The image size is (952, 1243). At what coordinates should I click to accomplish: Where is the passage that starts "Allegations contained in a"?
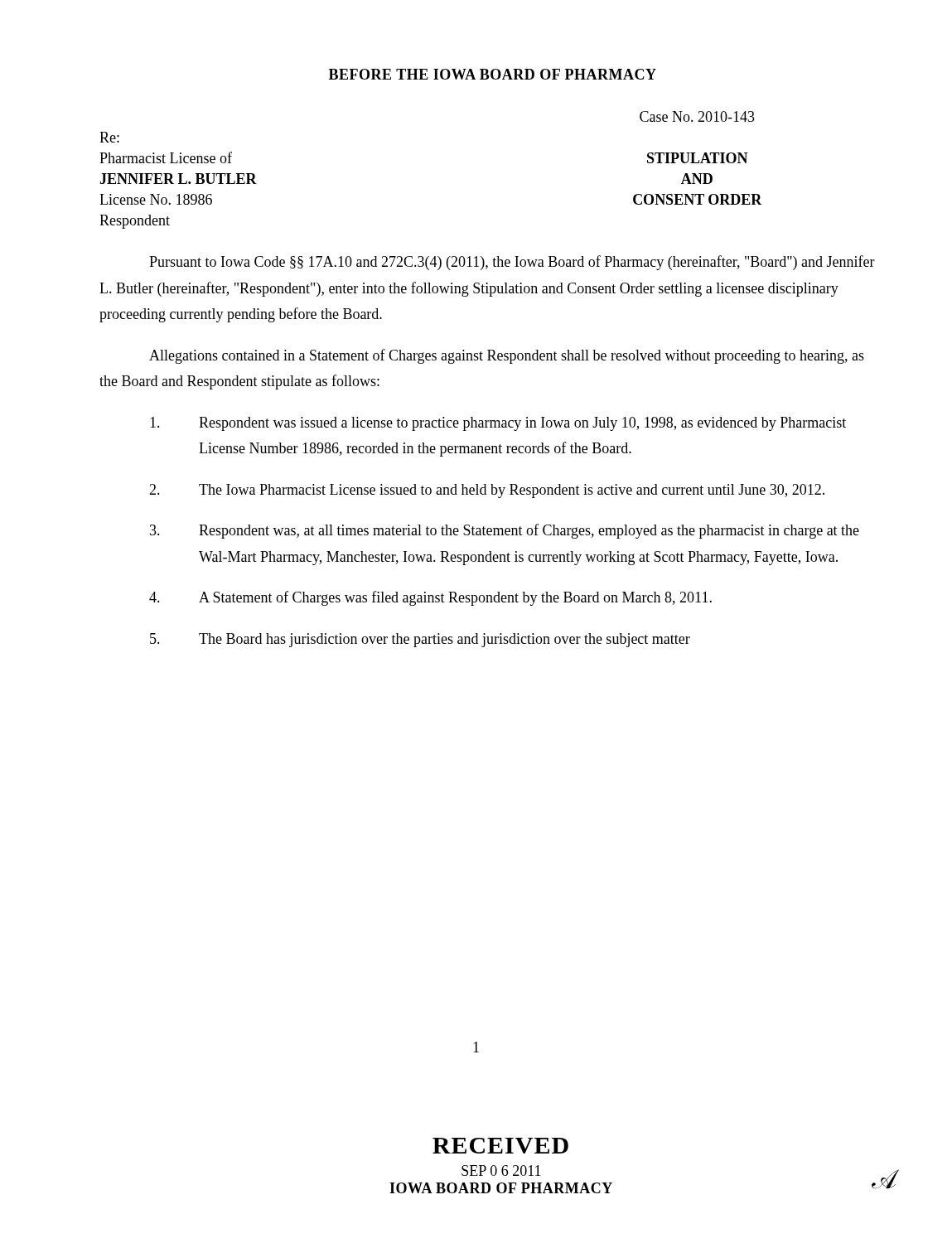[x=482, y=368]
